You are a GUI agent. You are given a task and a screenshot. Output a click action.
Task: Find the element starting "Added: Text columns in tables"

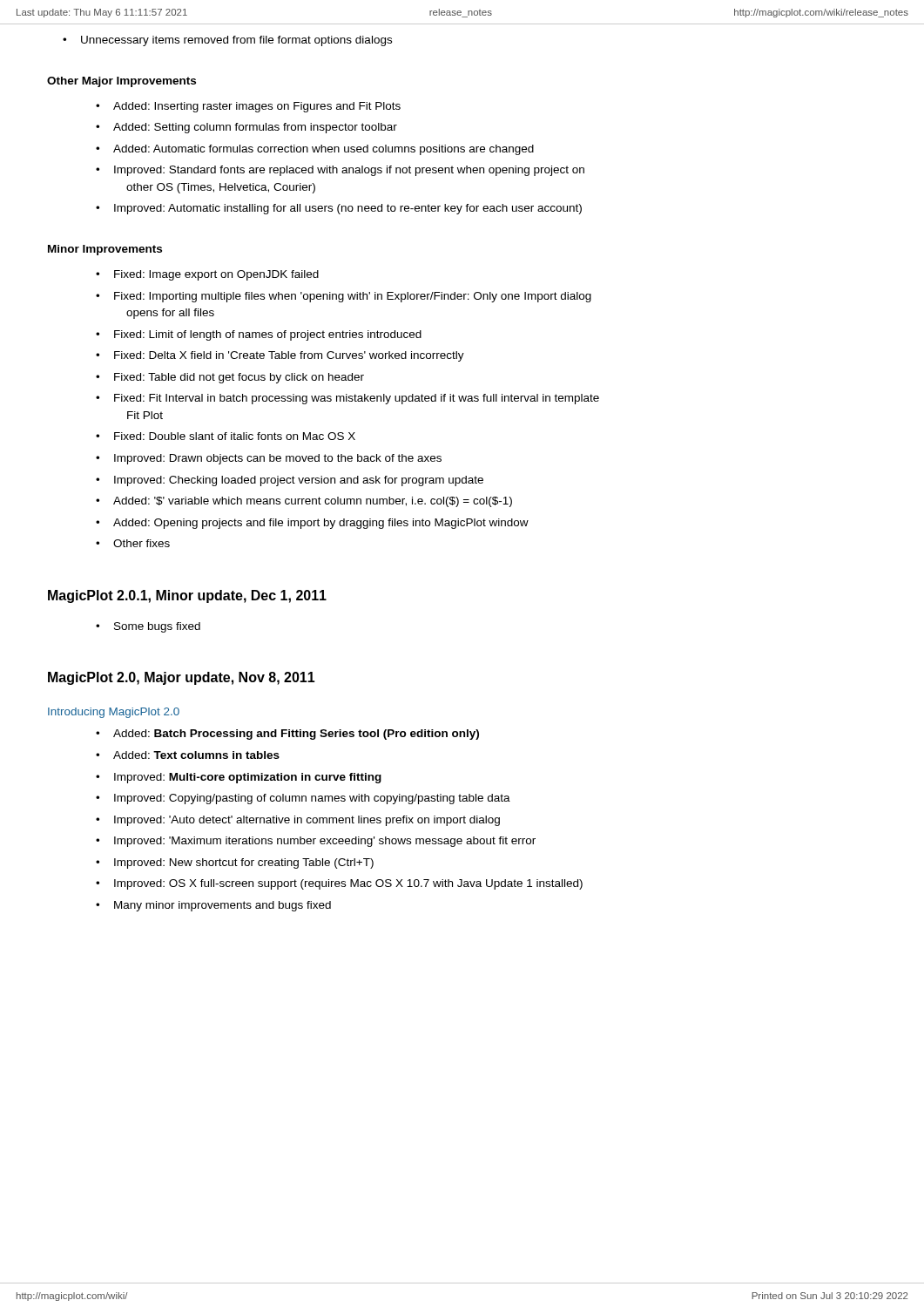[x=196, y=755]
